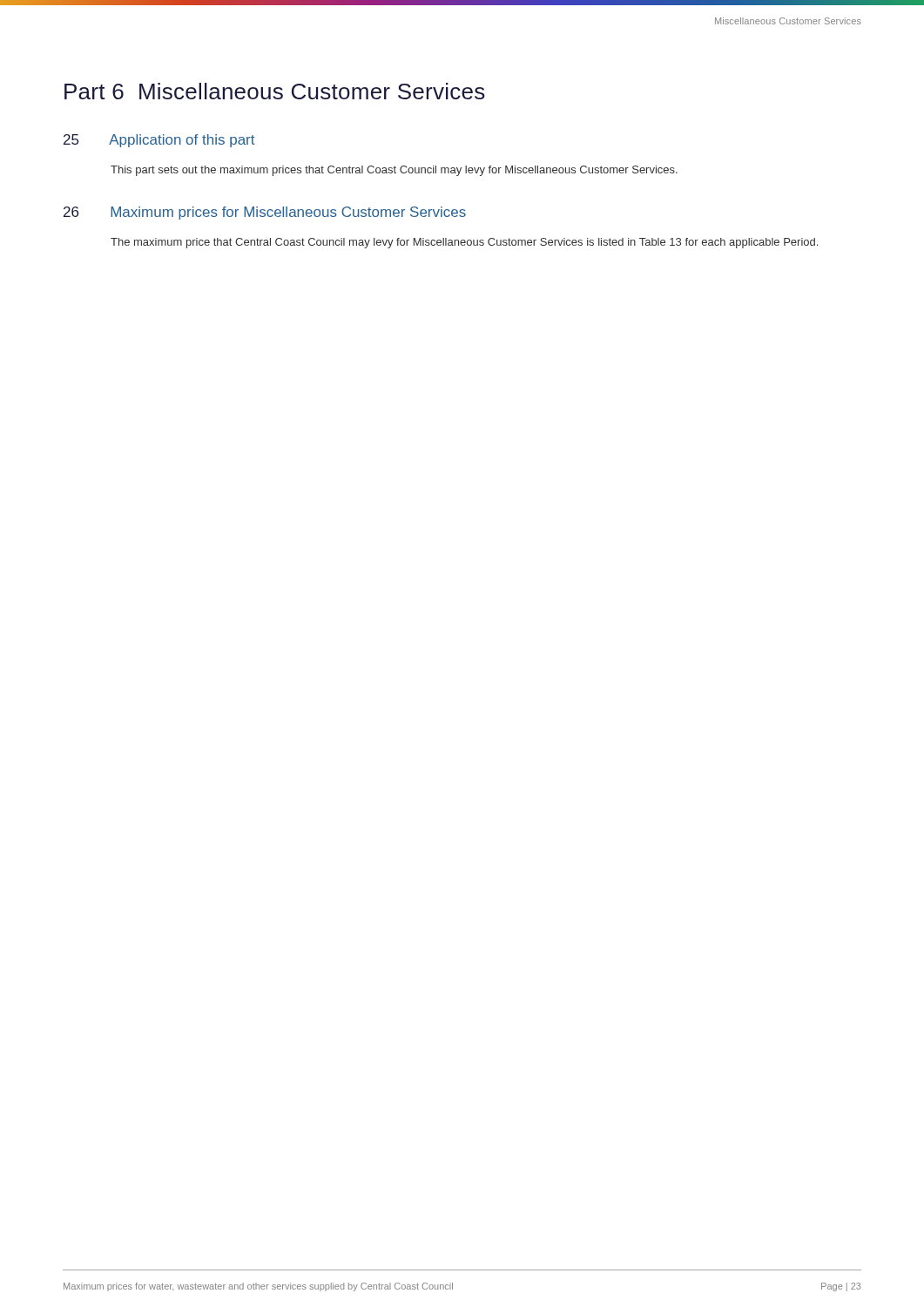Locate the block of text that opens with "The maximum price that Central Coast Council"
This screenshot has width=924, height=1307.
click(x=465, y=242)
